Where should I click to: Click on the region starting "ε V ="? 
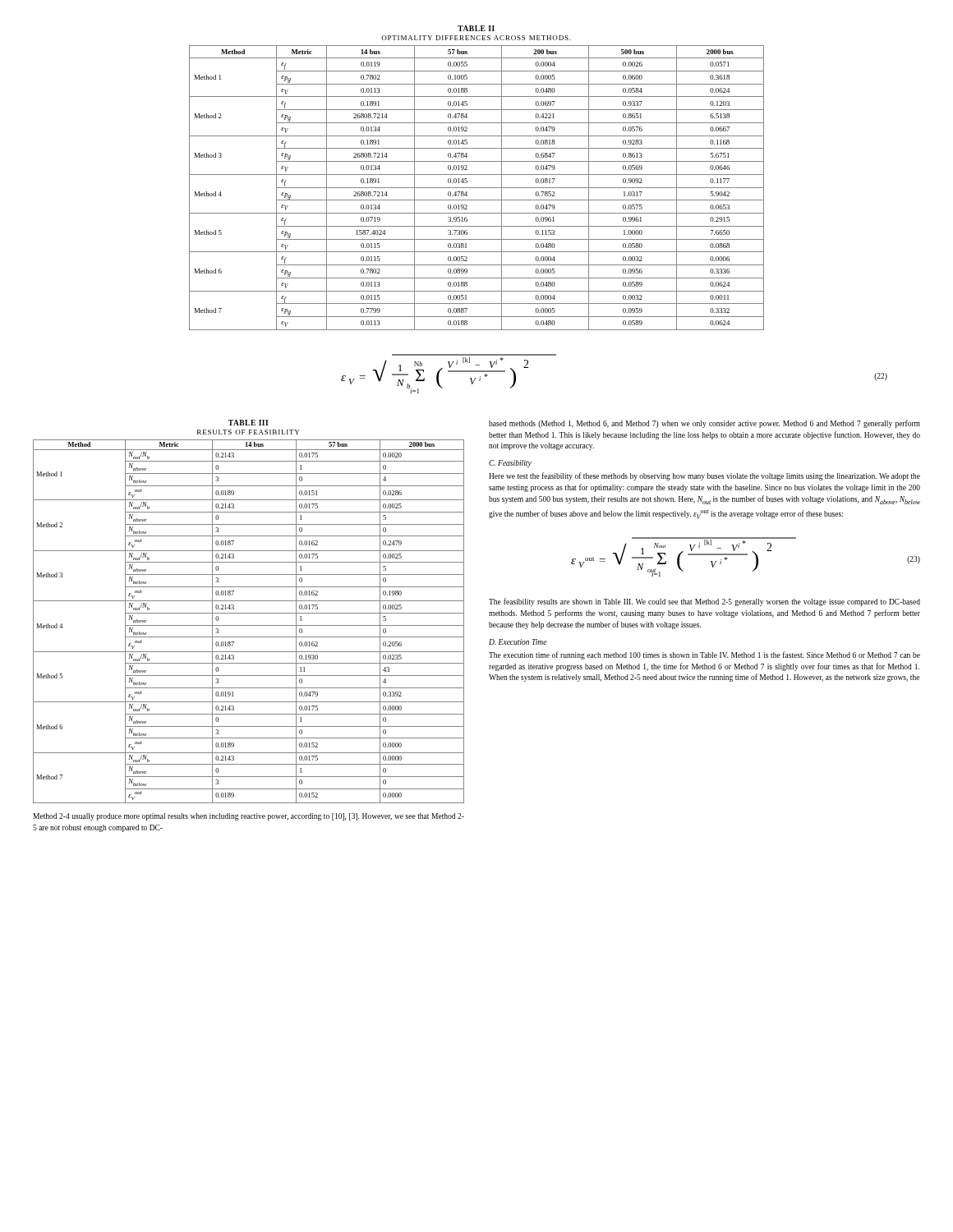point(476,376)
